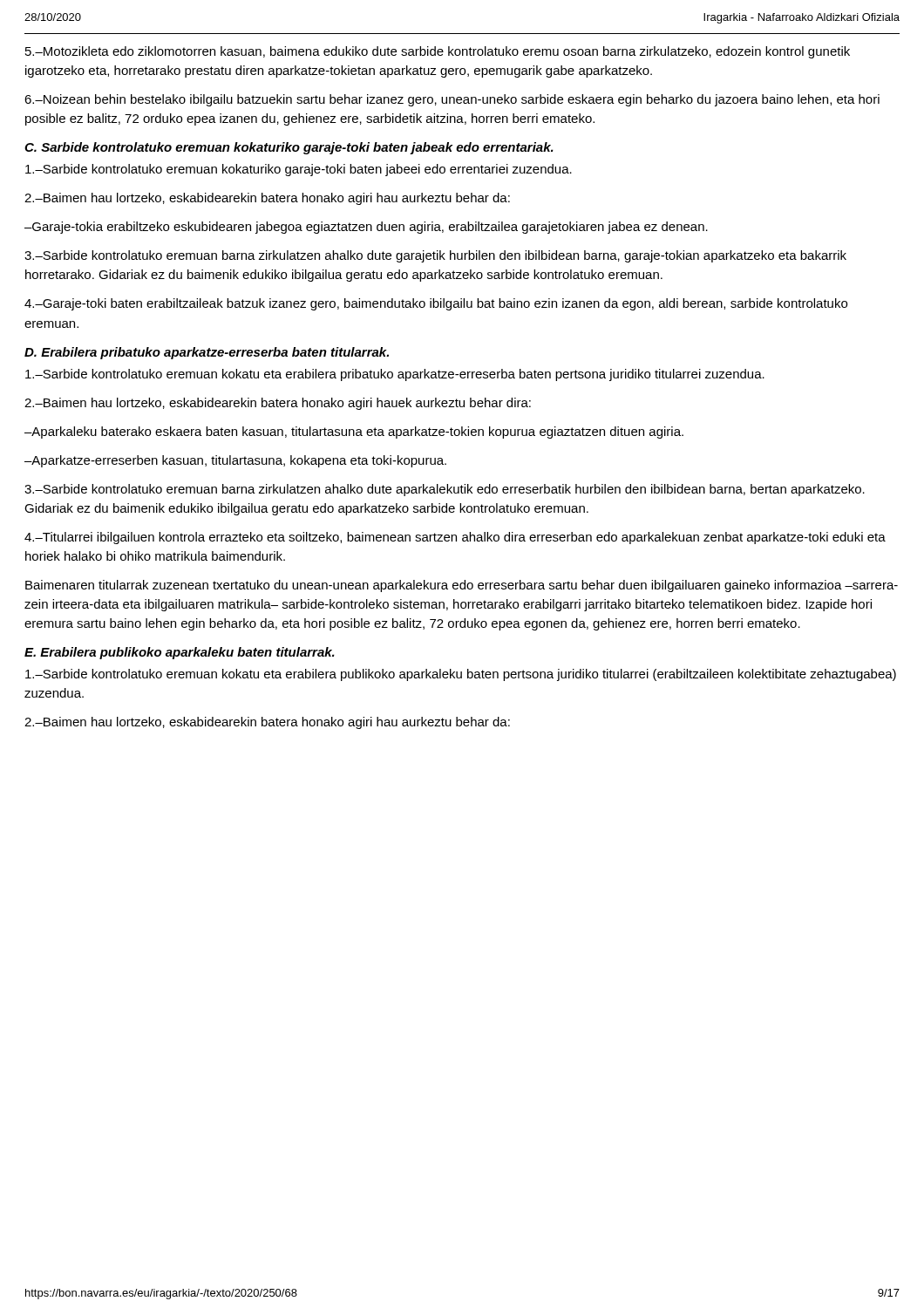Navigate to the text starting "–Sarbide kontrolatuko eremuan kokaturiko garaje-toki"
Viewport: 924px width, 1308px height.
(298, 169)
